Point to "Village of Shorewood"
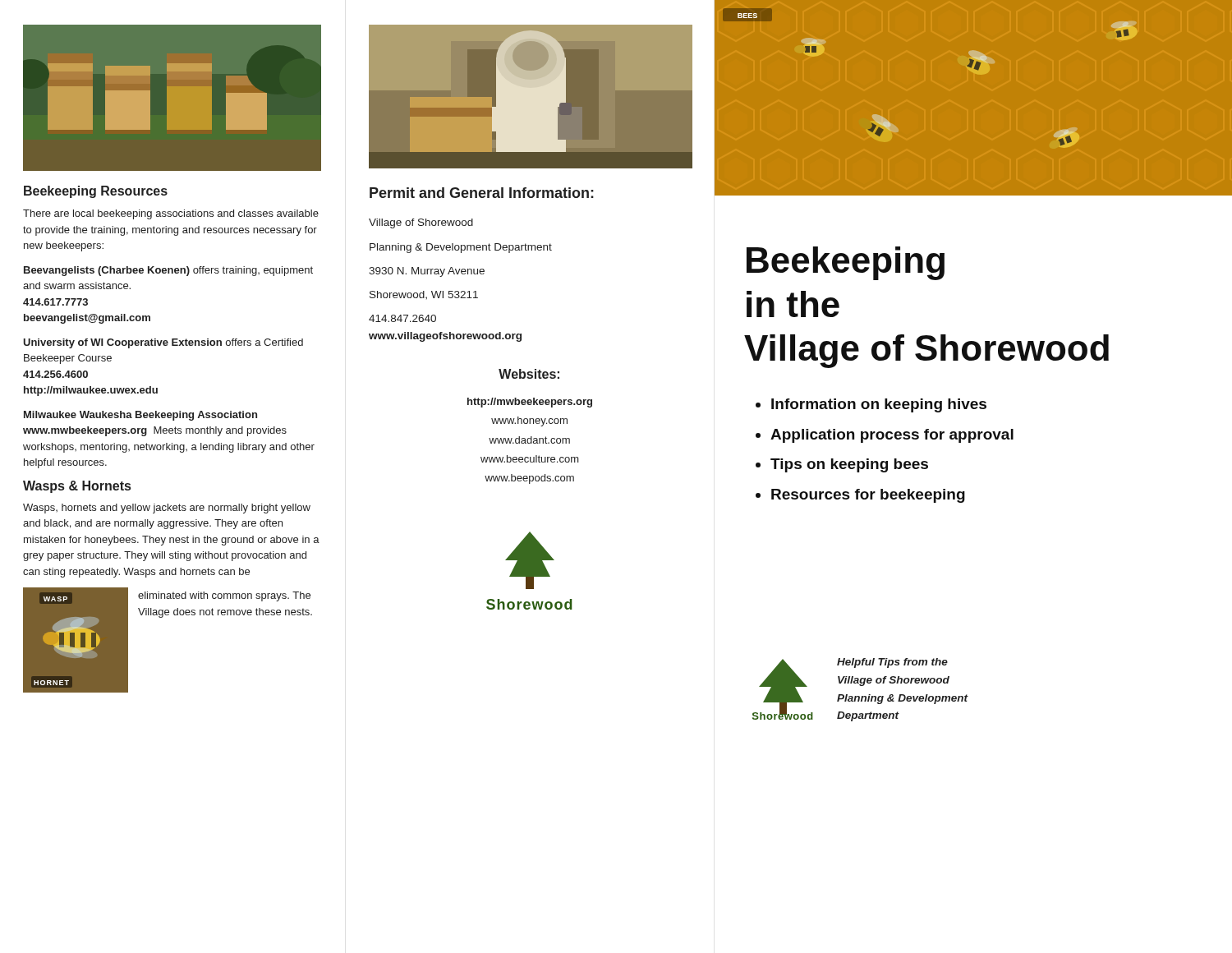Viewport: 1232px width, 953px height. [x=421, y=222]
